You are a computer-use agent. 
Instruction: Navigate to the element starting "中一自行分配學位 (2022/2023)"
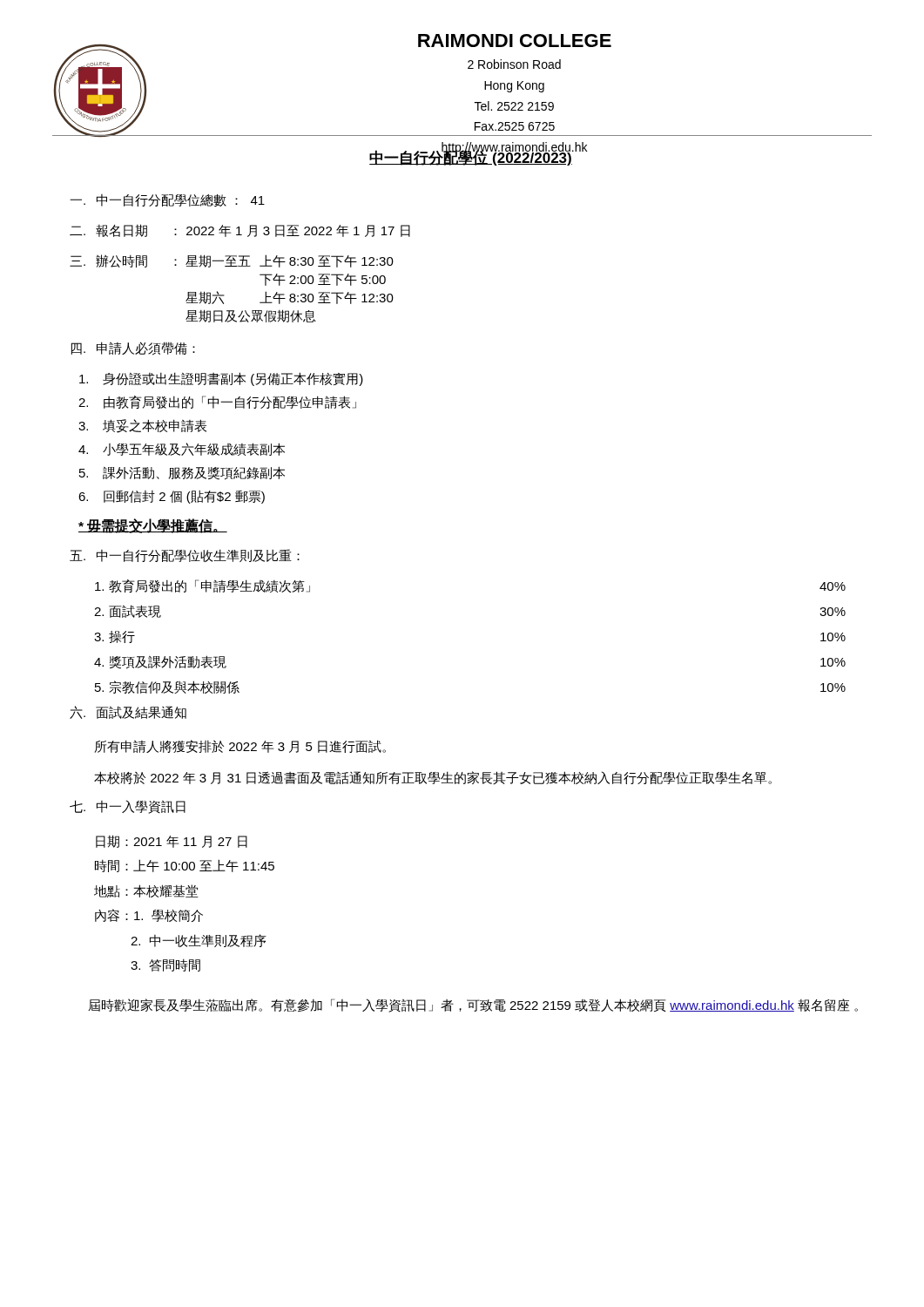(471, 158)
